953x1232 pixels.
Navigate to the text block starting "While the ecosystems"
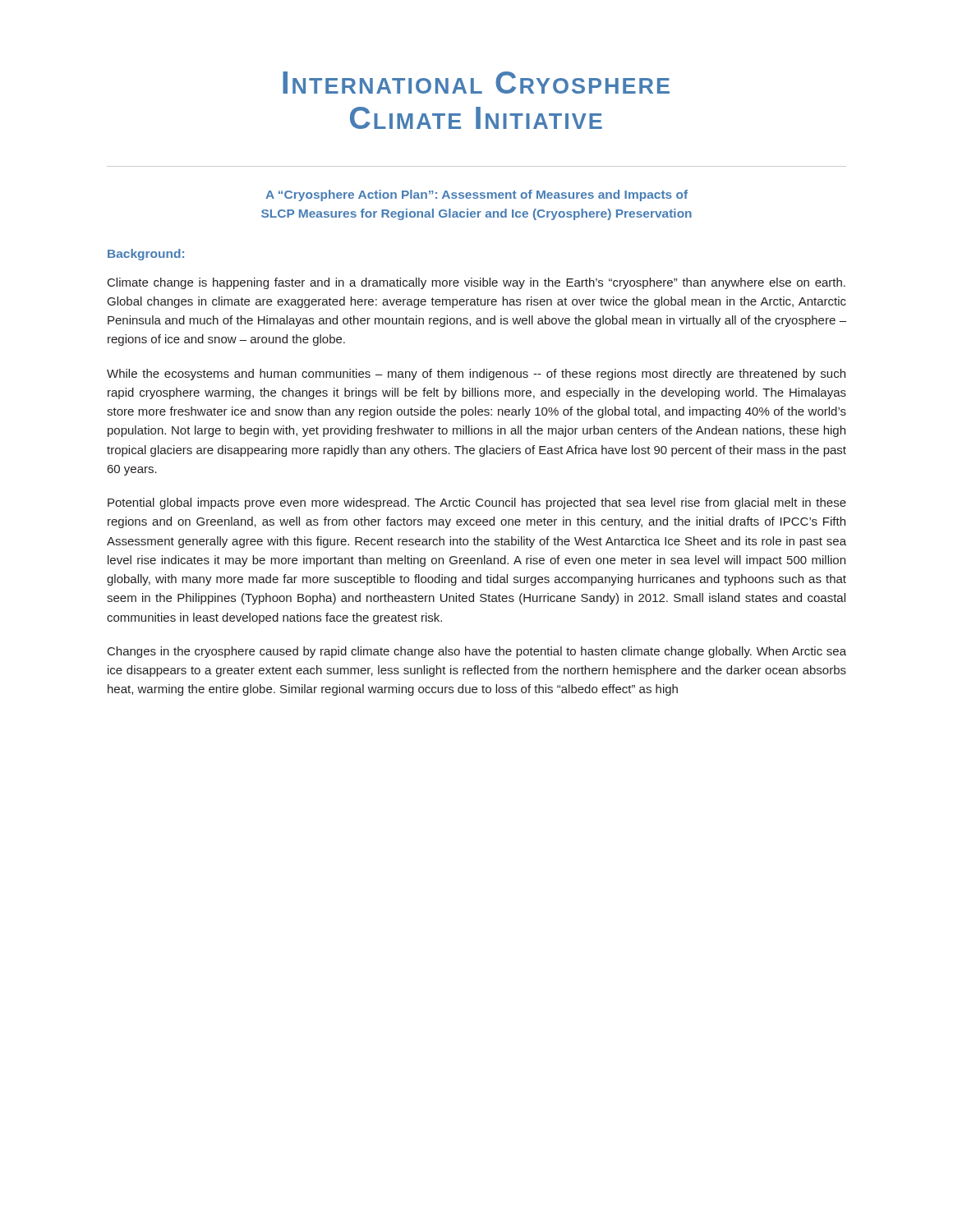tap(476, 421)
